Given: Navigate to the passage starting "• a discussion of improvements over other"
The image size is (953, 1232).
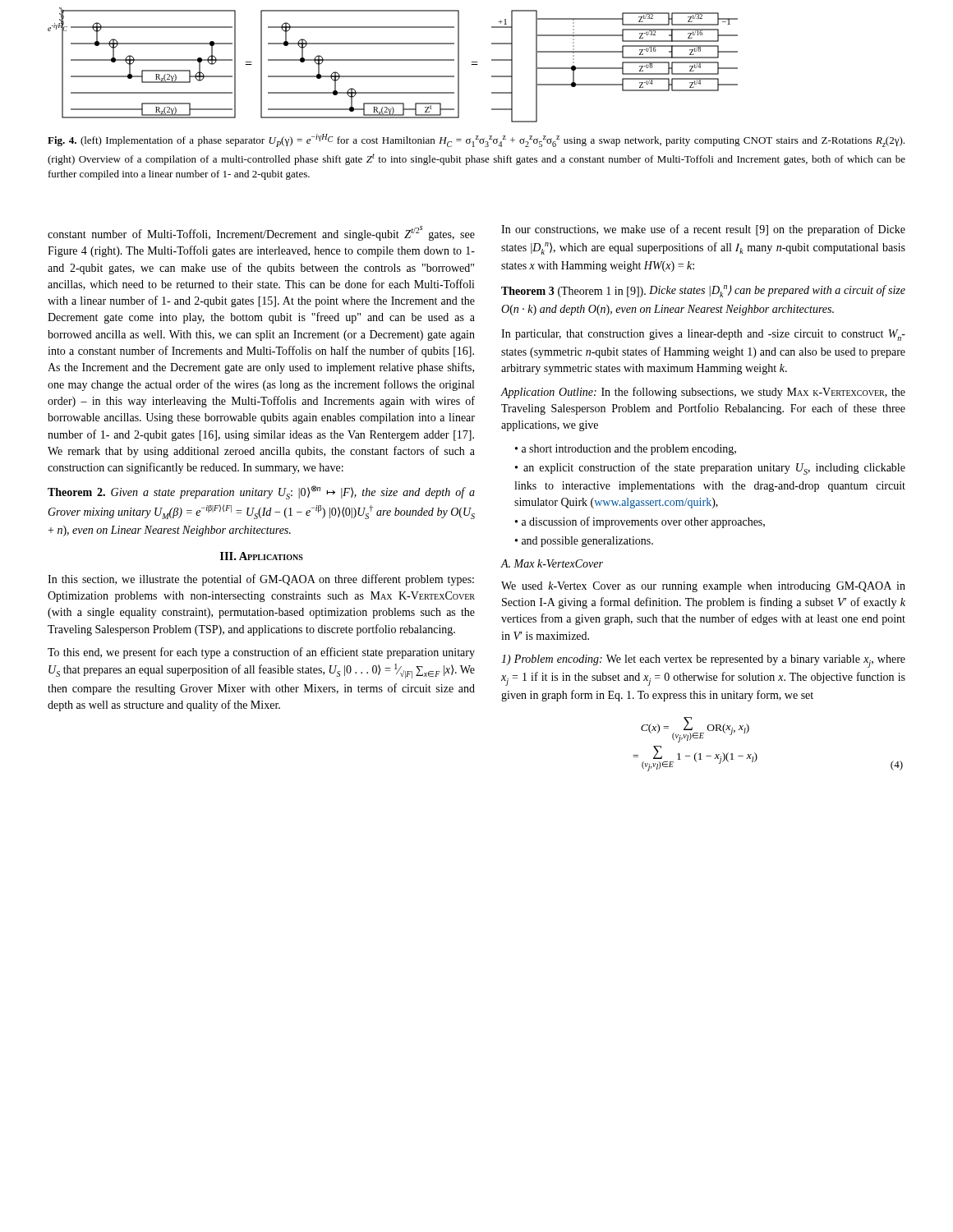Looking at the screenshot, I should click(x=710, y=522).
